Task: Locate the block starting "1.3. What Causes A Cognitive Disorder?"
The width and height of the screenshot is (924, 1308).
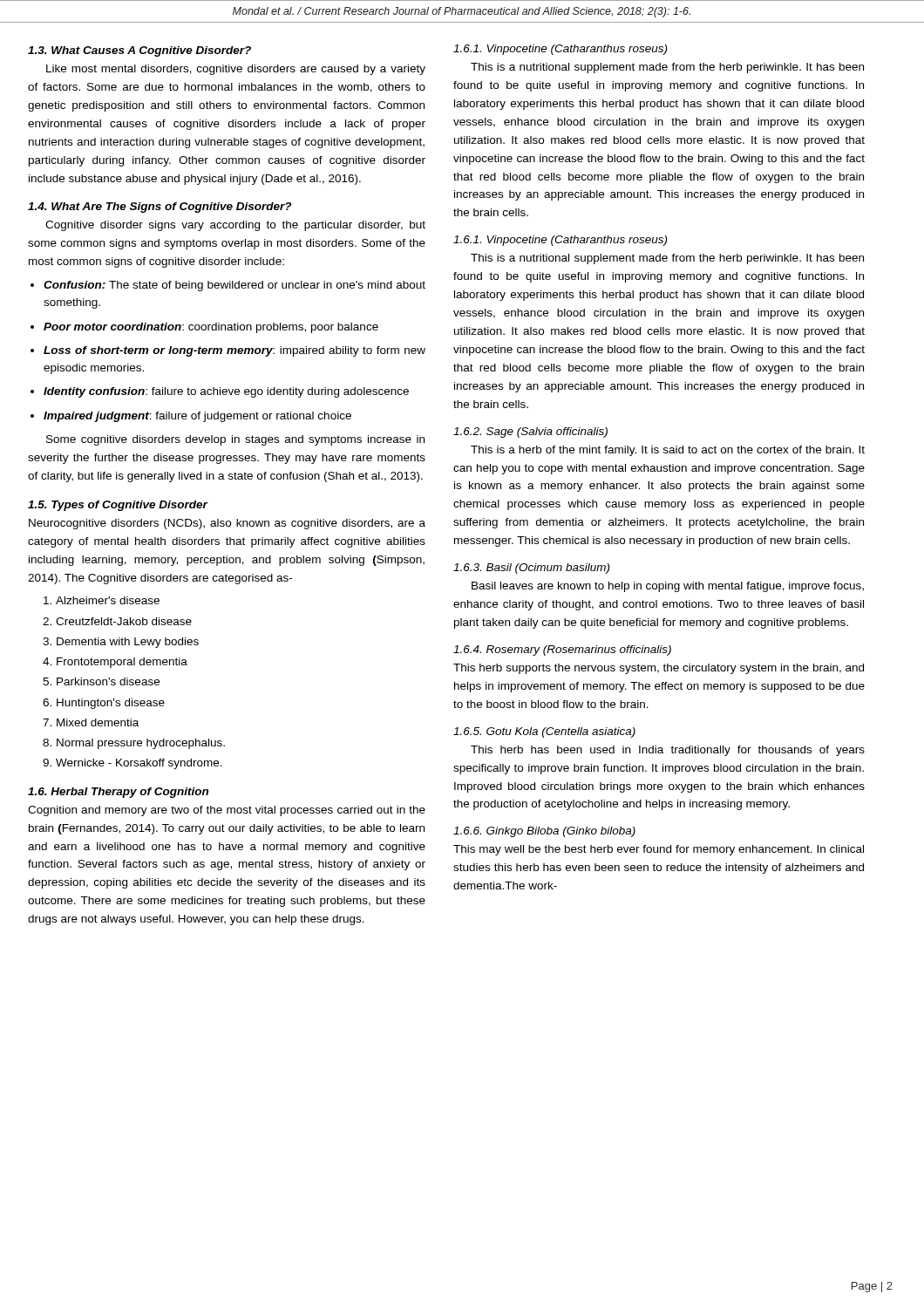Action: click(x=140, y=50)
